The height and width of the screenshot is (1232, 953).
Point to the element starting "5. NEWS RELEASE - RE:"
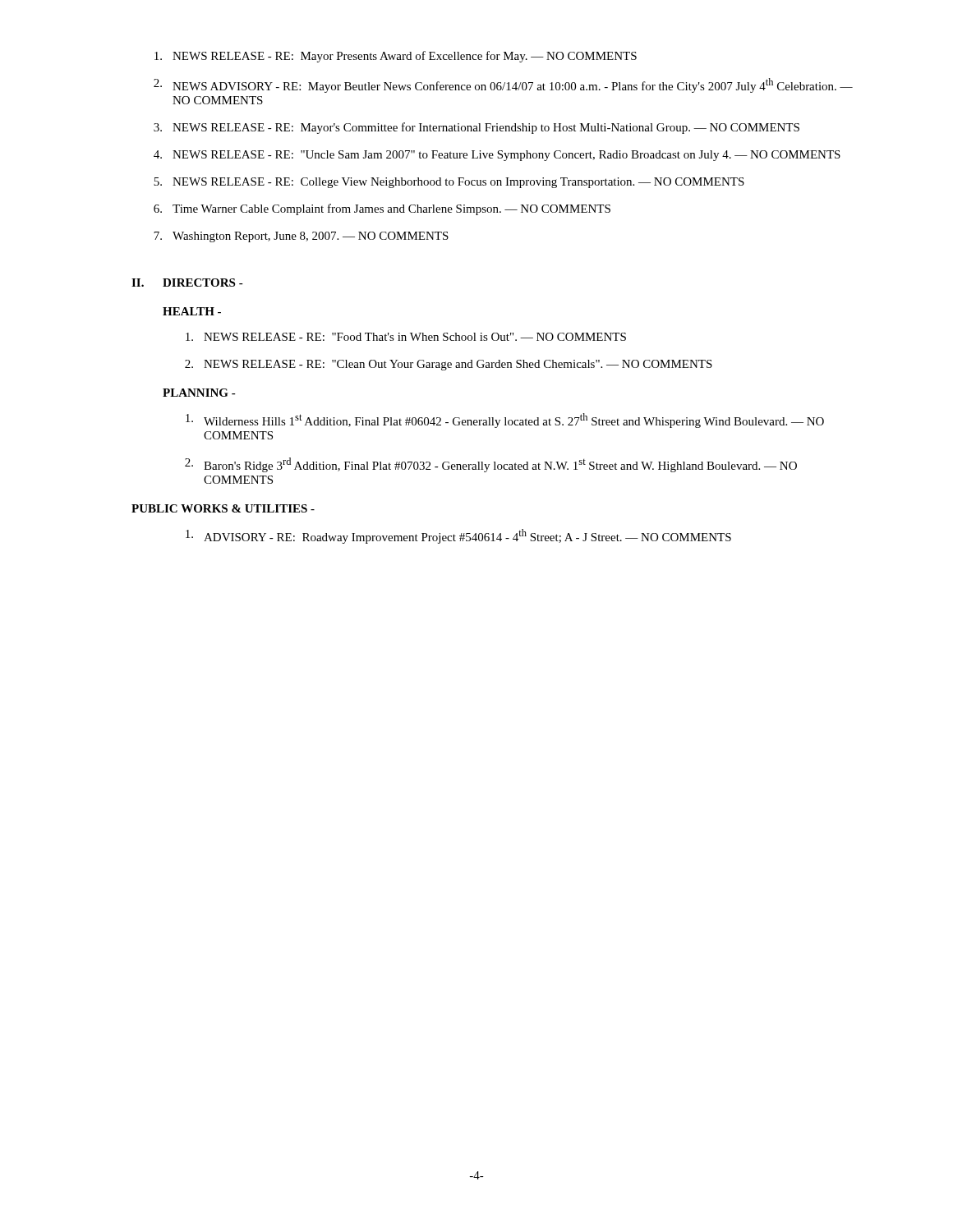coord(493,182)
